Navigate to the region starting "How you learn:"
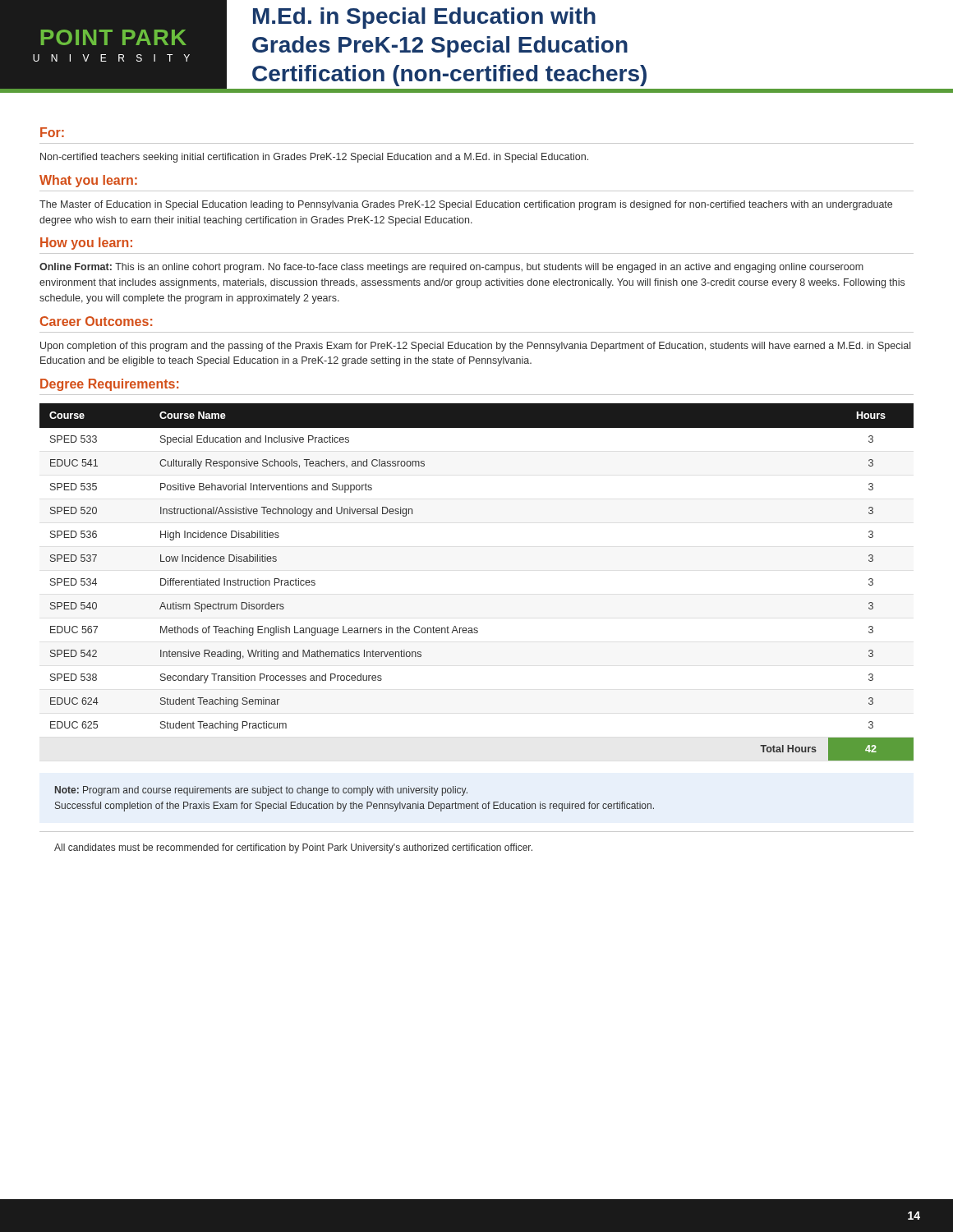 tap(87, 243)
